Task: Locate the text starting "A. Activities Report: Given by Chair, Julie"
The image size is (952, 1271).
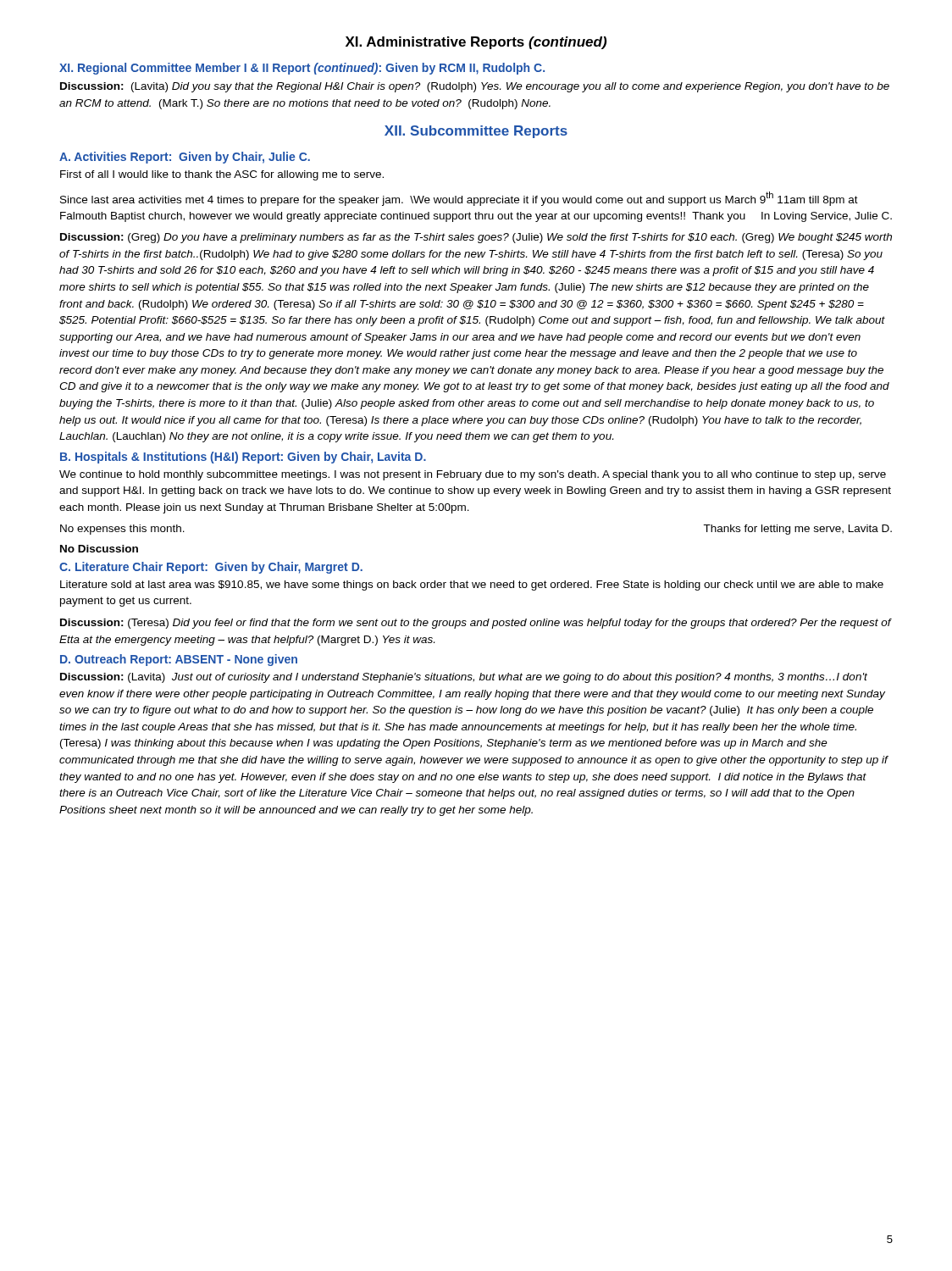Action: 185,158
